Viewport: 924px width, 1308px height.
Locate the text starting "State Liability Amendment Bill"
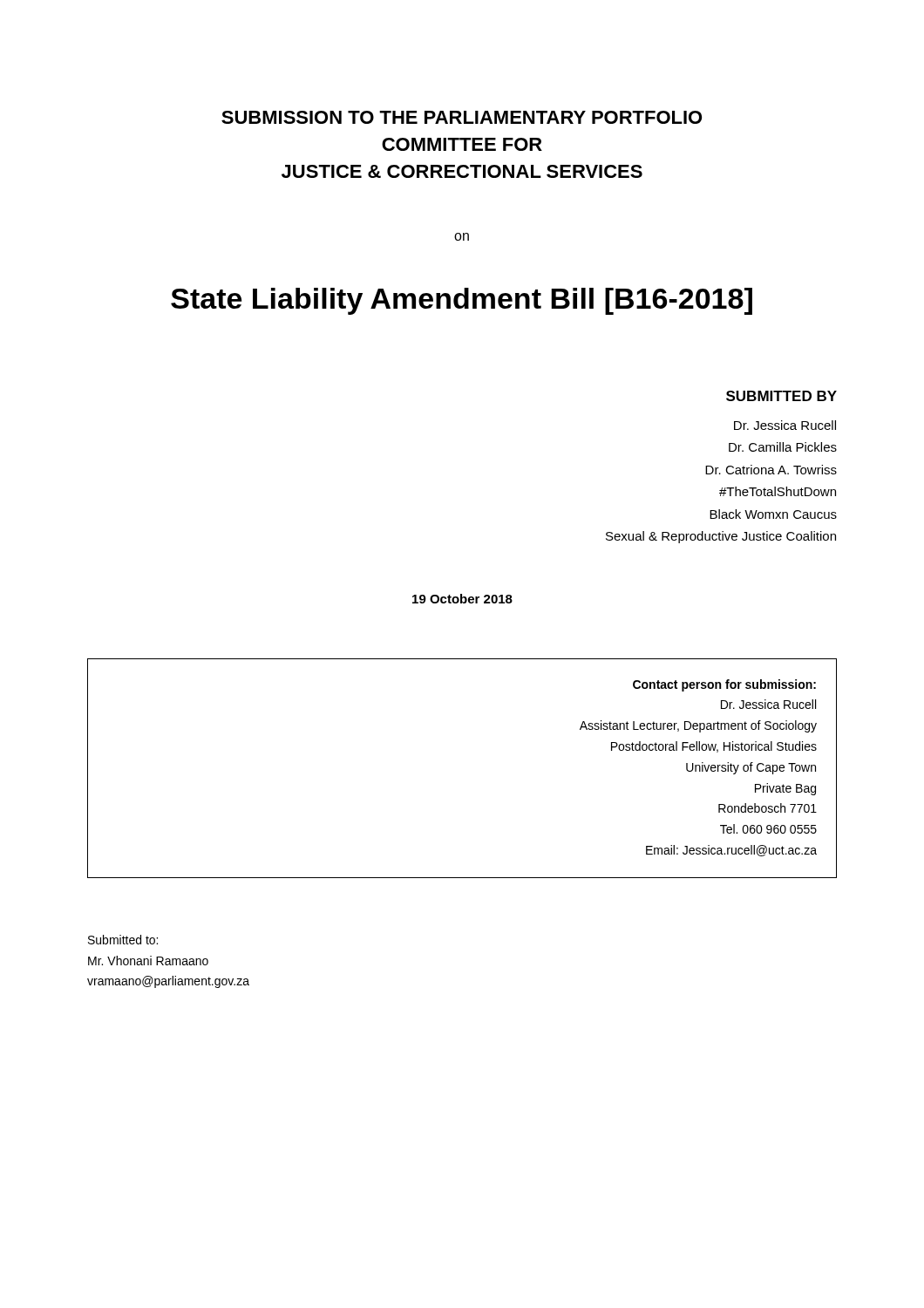462,299
